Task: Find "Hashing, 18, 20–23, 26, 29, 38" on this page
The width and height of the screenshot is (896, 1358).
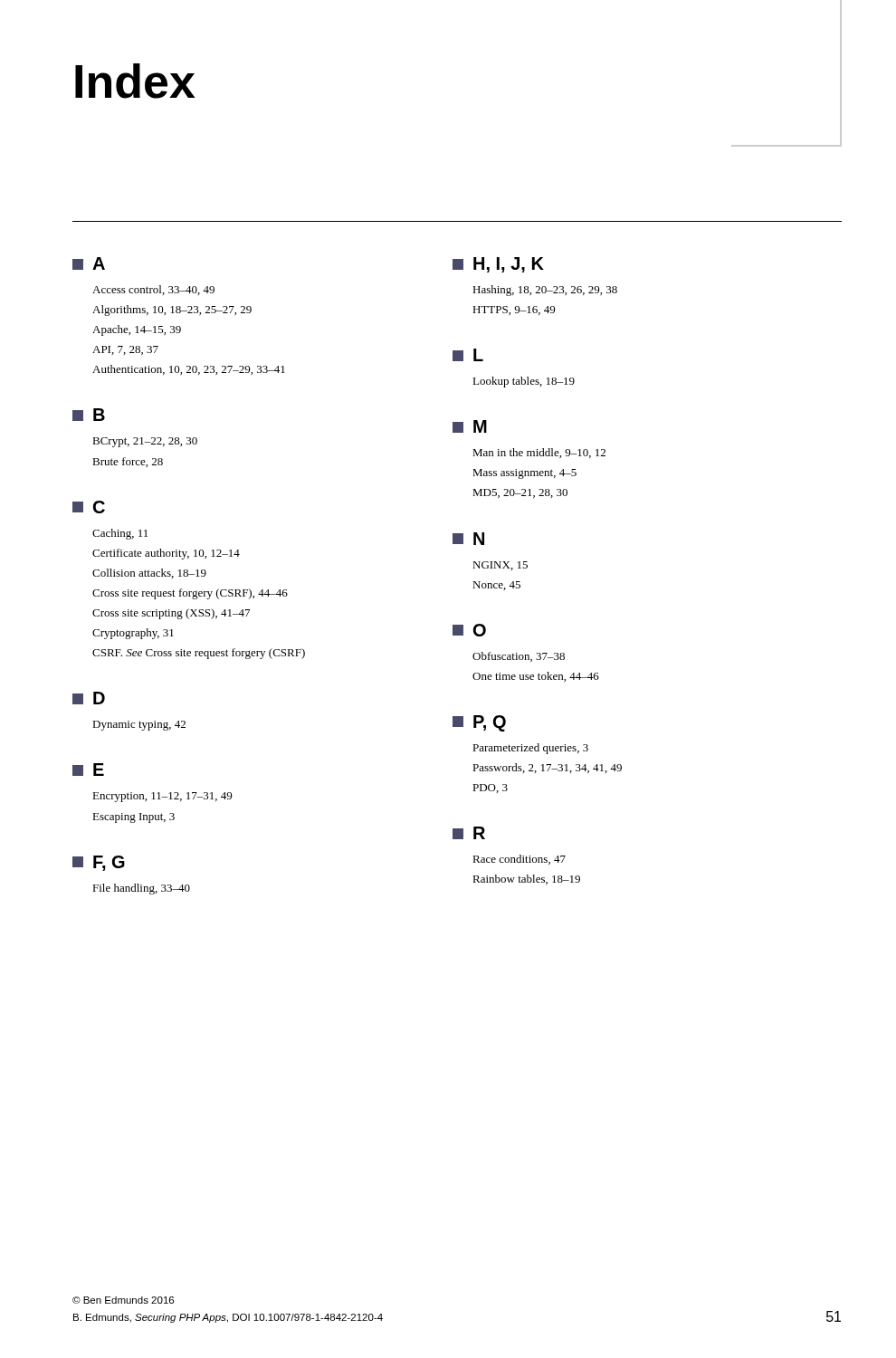Action: pyautogui.click(x=545, y=291)
